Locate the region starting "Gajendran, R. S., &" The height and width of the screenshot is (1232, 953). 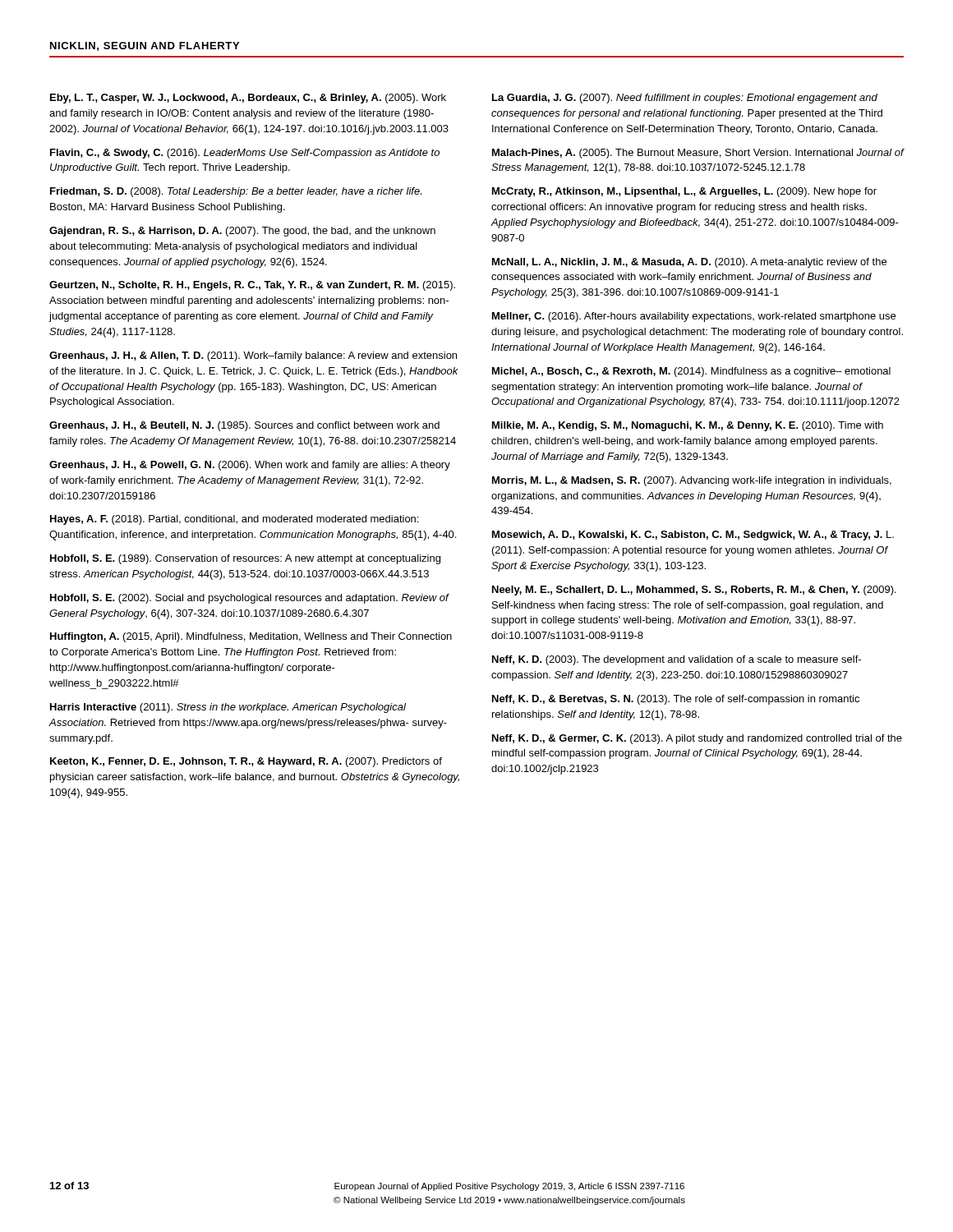(243, 246)
